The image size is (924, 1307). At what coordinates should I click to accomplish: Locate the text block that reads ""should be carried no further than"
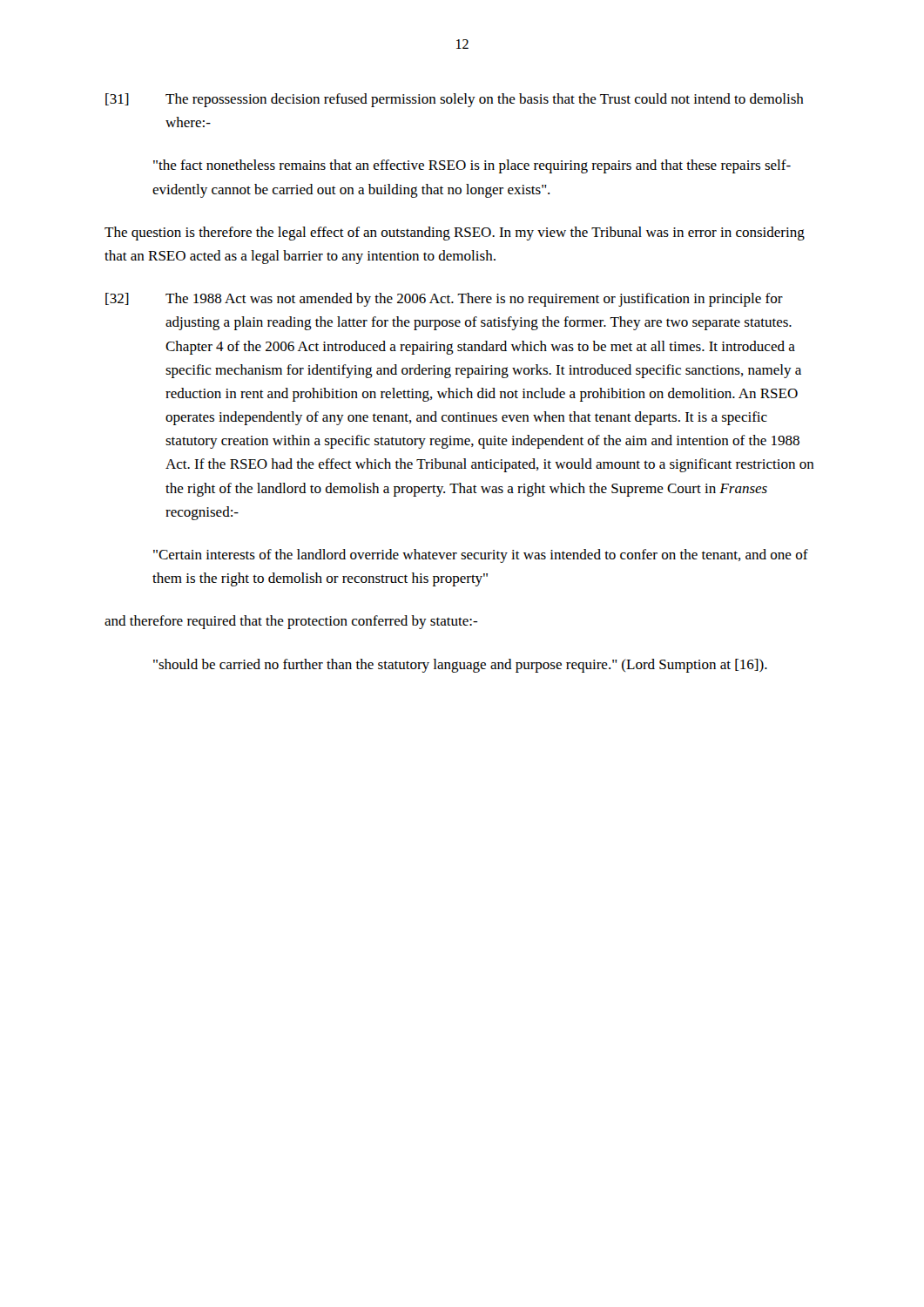(460, 664)
